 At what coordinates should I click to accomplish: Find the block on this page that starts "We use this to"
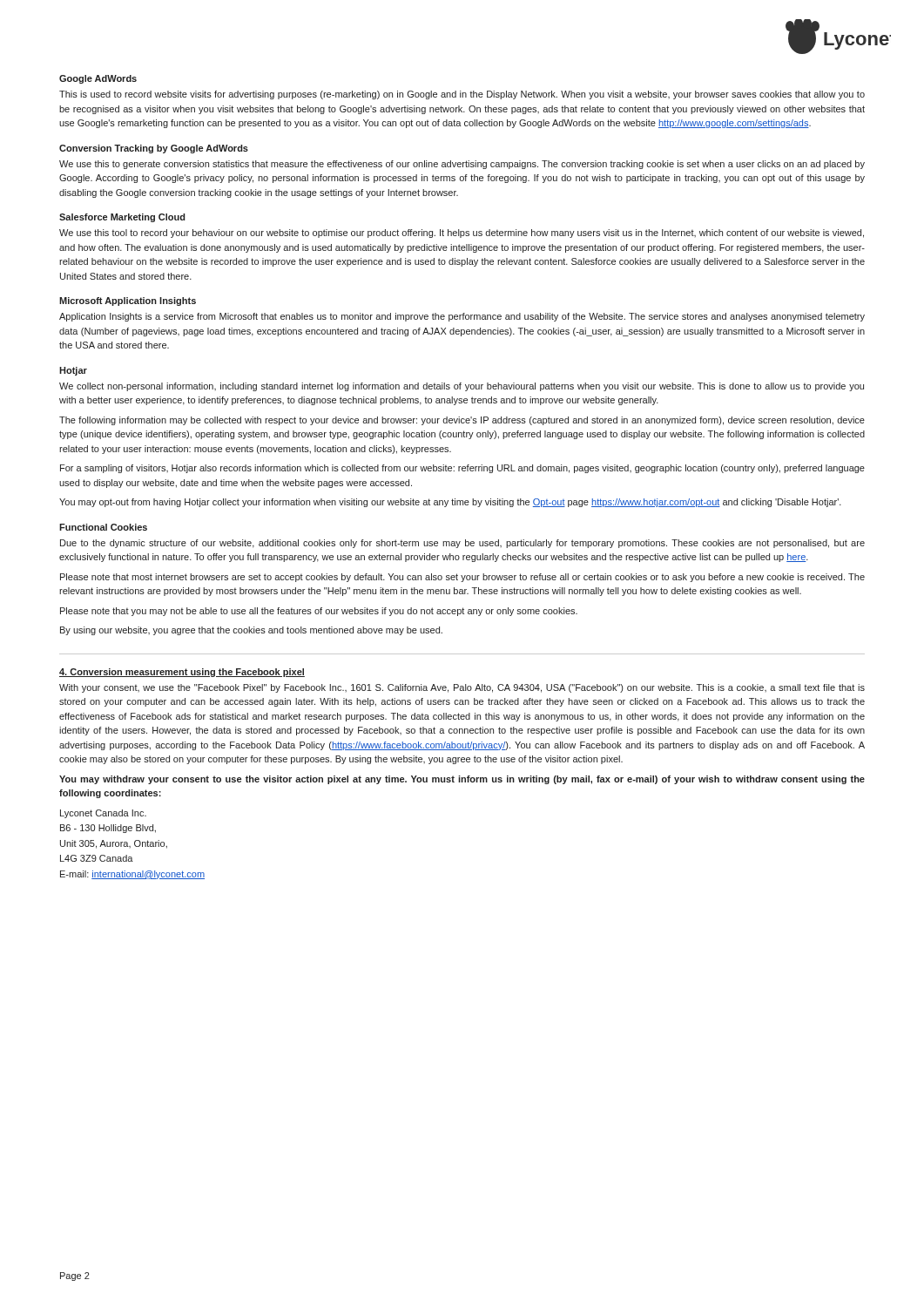point(462,178)
